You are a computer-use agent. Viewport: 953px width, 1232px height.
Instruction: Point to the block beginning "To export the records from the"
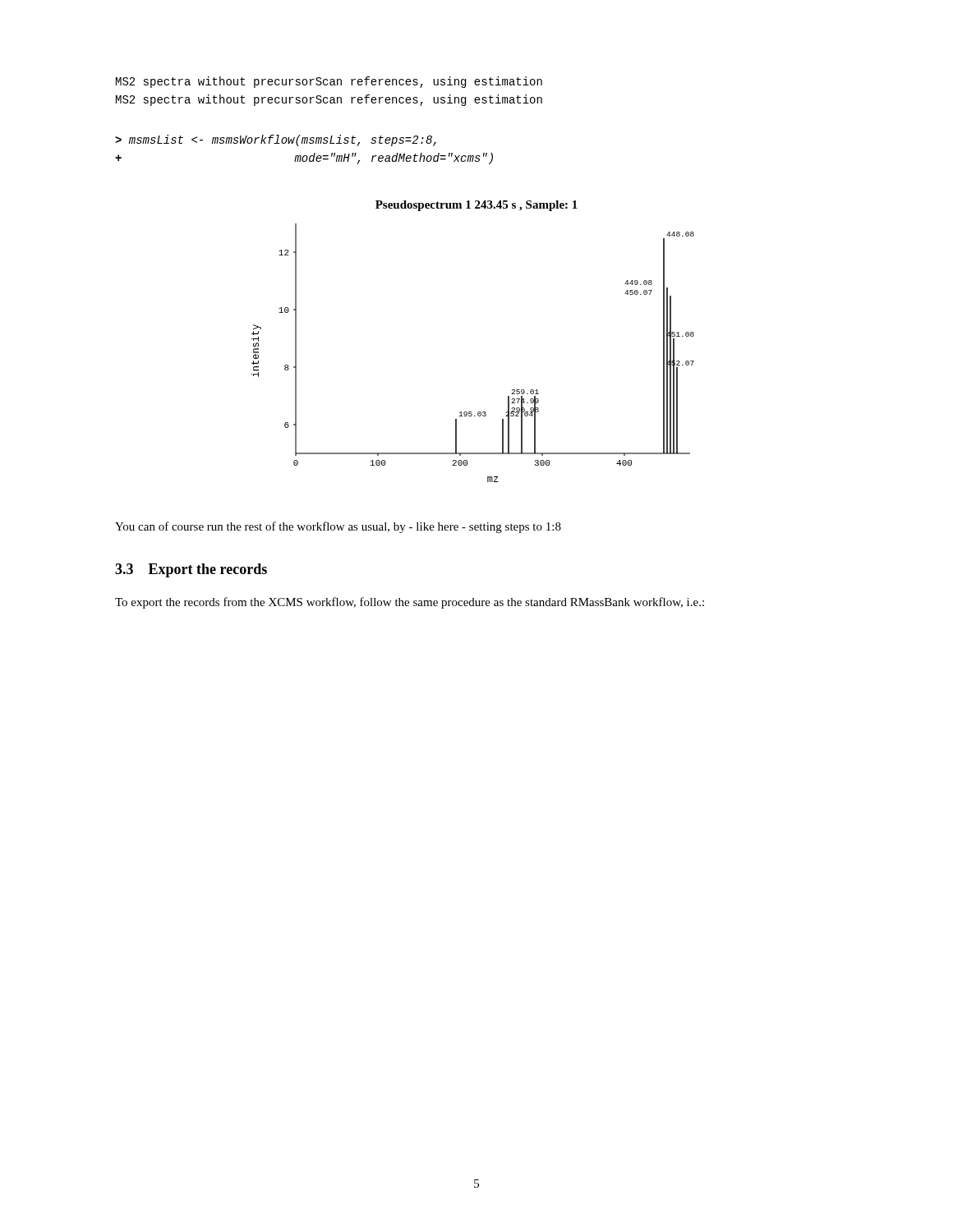coord(410,602)
